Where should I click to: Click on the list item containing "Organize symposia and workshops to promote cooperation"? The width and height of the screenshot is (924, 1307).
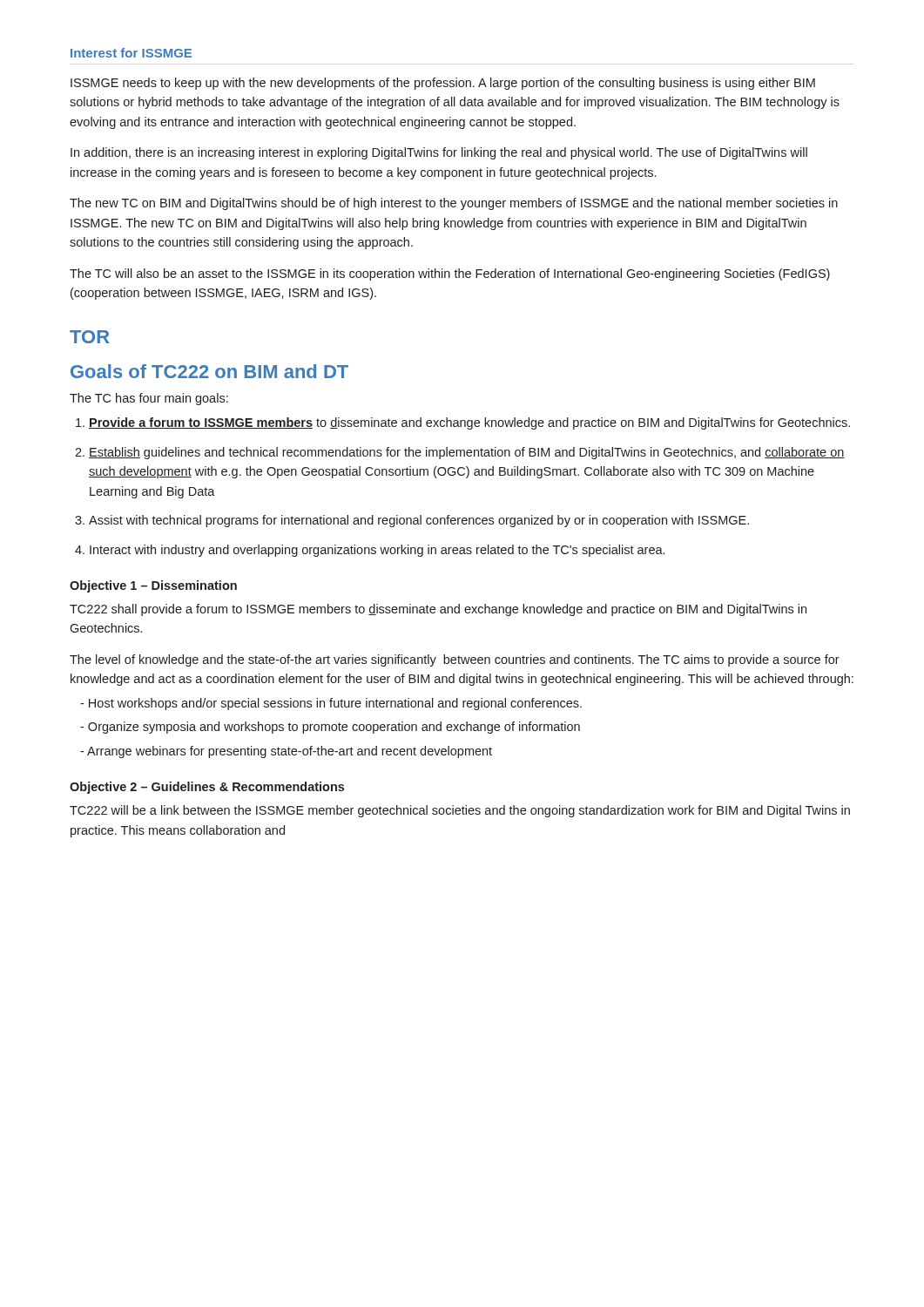[x=462, y=727]
